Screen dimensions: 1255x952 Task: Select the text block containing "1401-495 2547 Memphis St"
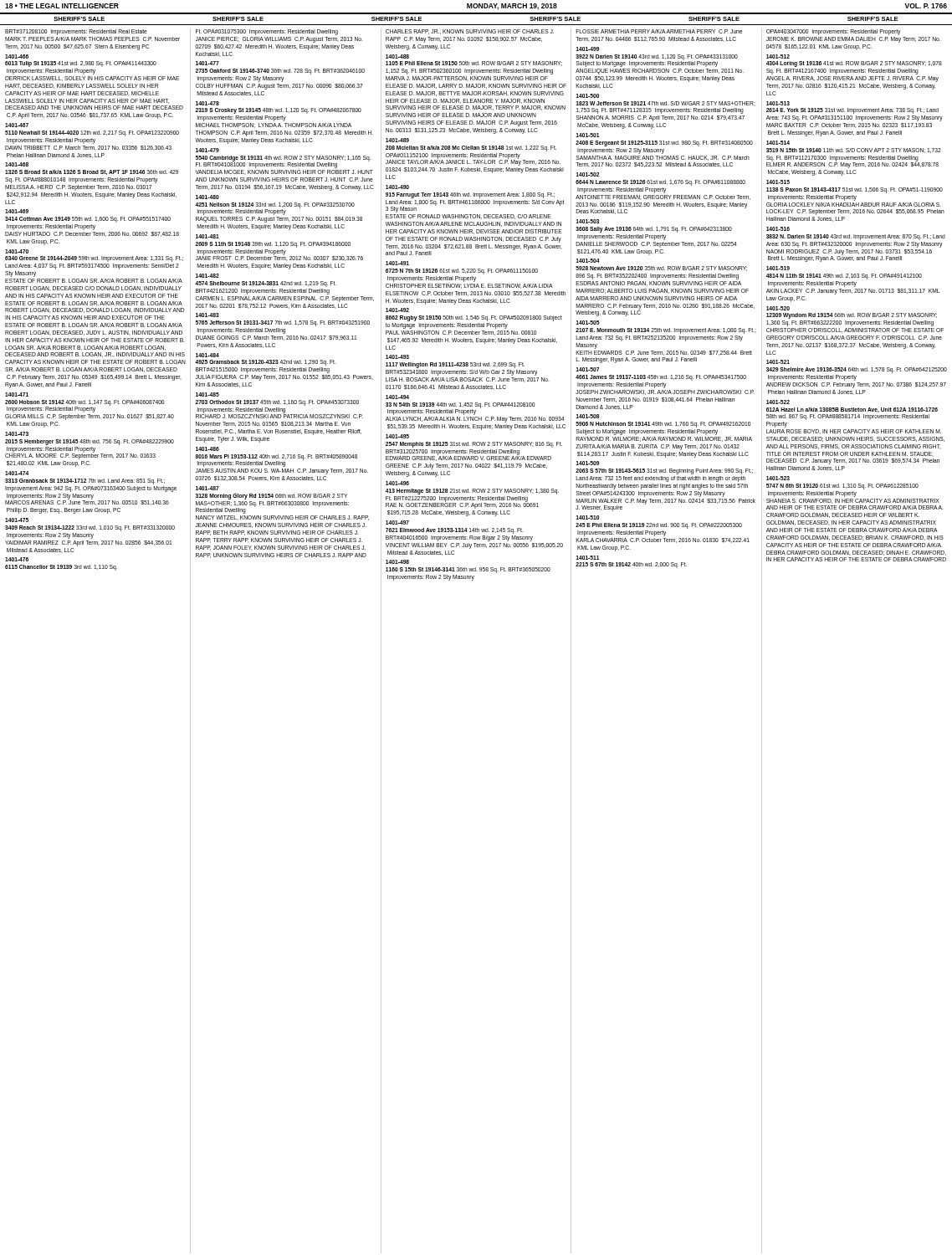[474, 455]
